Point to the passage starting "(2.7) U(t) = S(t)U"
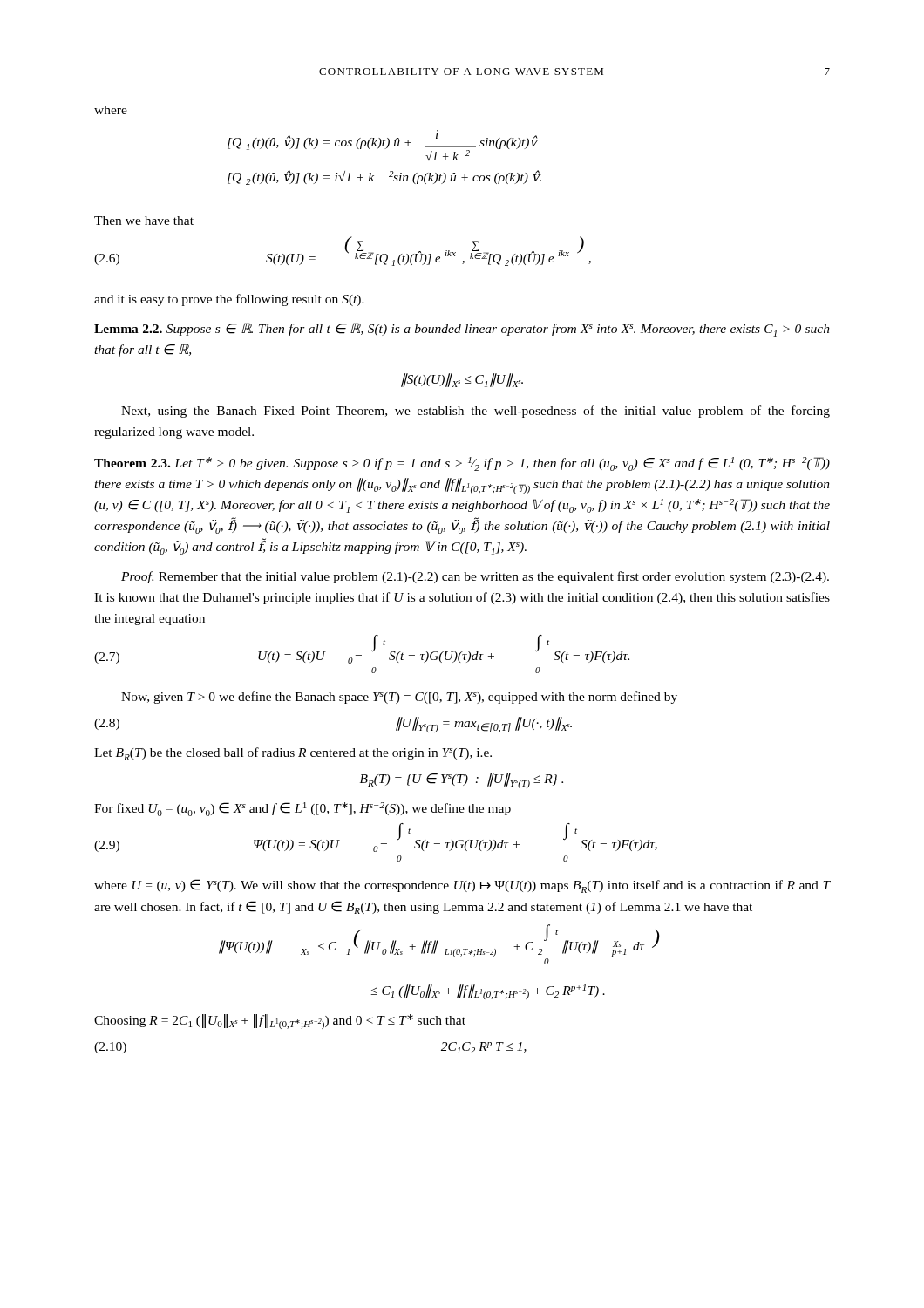This screenshot has height=1308, width=924. [x=460, y=657]
